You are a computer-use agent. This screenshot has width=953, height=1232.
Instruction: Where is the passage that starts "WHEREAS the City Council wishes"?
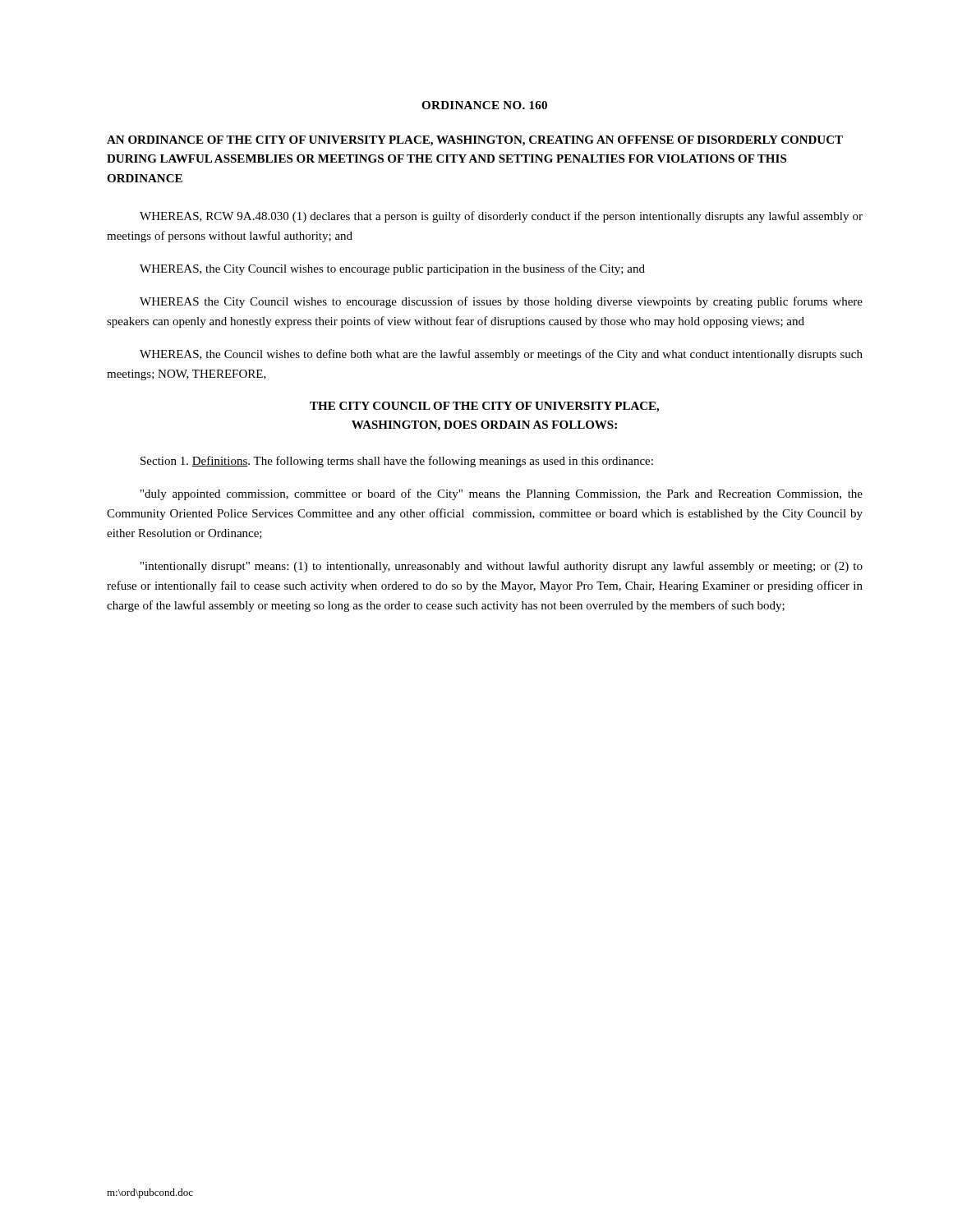point(485,311)
